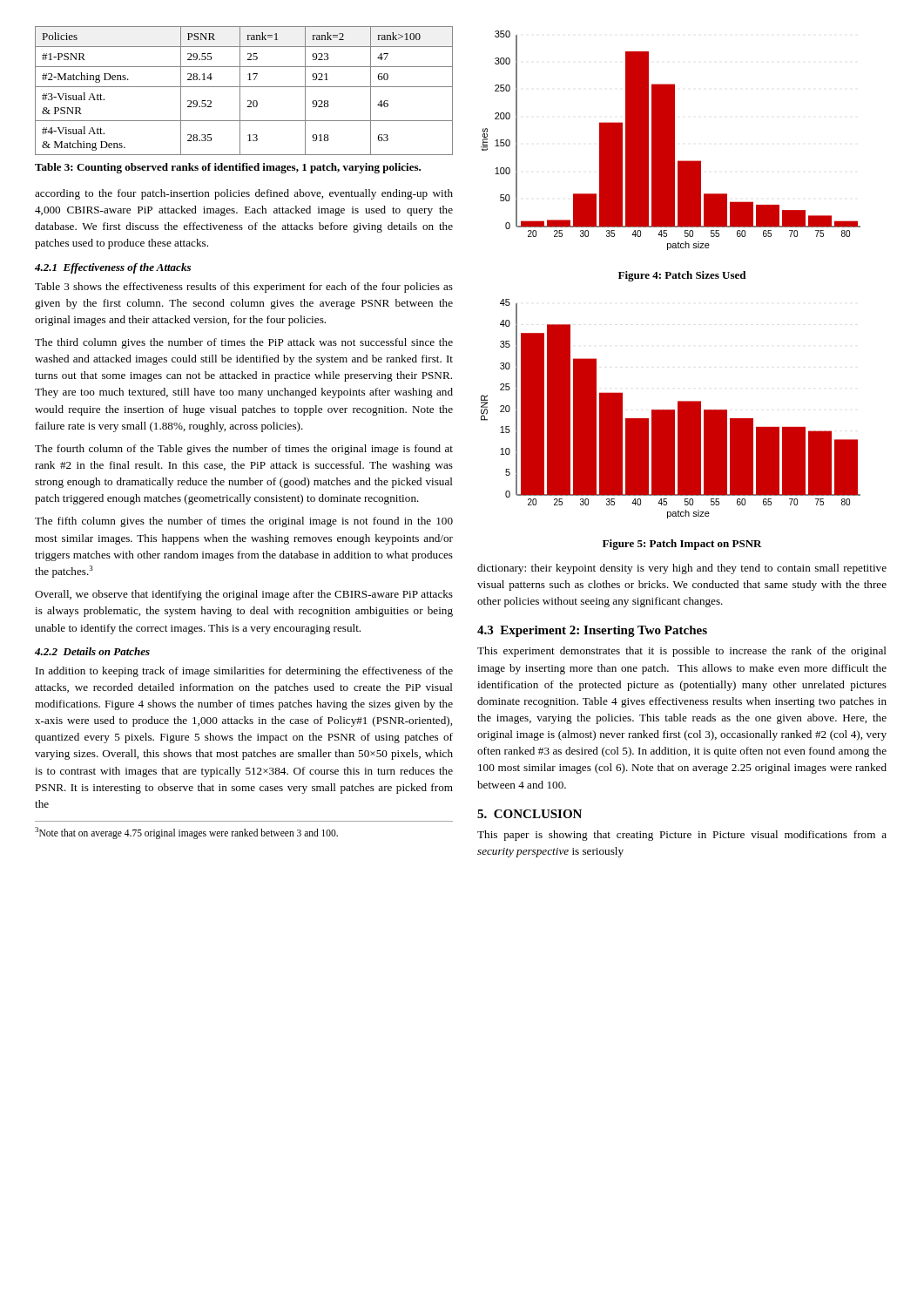
Task: Locate the region starting "4.3 Experiment 2:"
Action: [592, 630]
